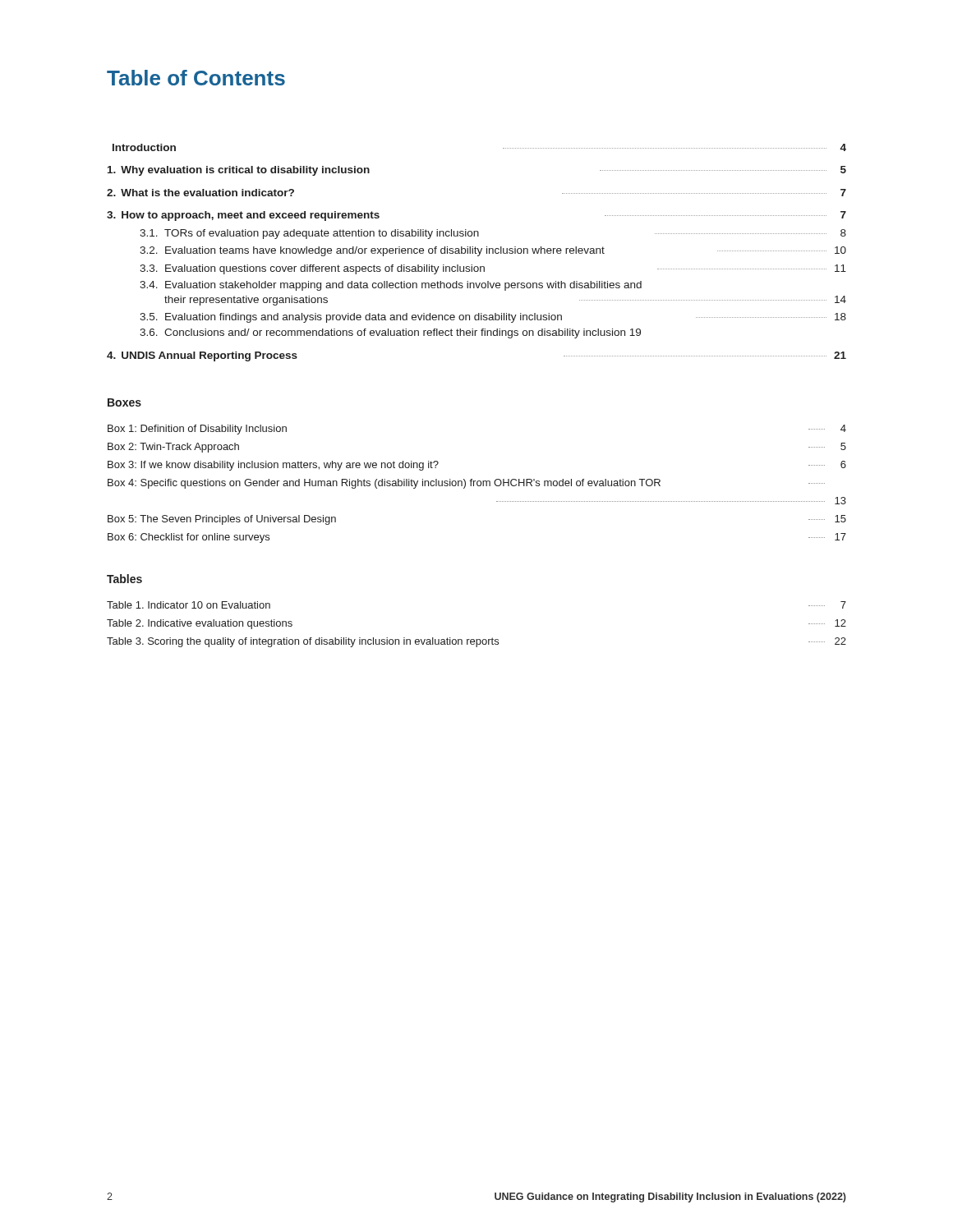Find the block on this page that starts "Box 6: Checklist for"
The height and width of the screenshot is (1232, 953).
click(x=190, y=538)
